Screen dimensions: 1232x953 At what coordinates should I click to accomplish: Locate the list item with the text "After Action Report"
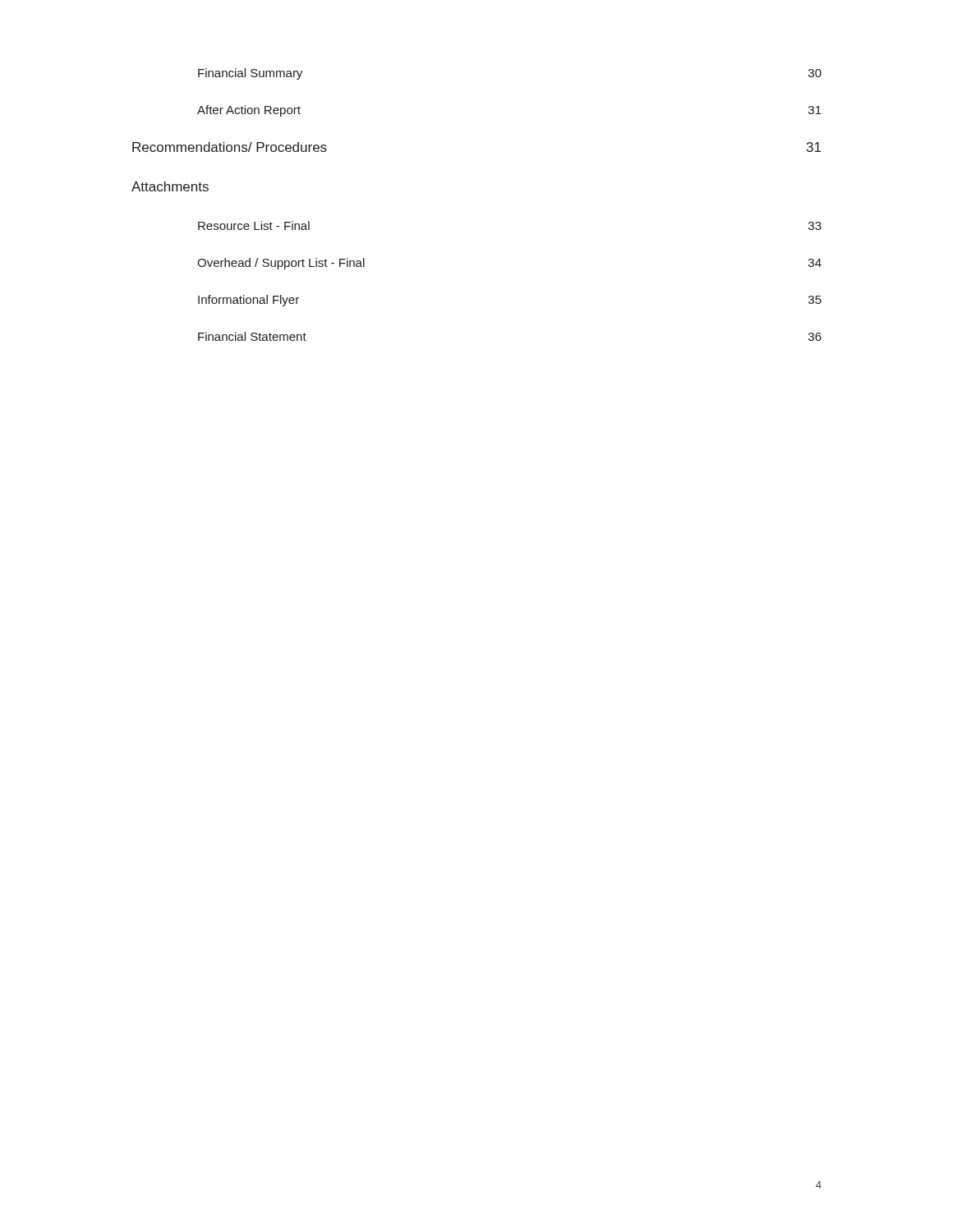249,110
